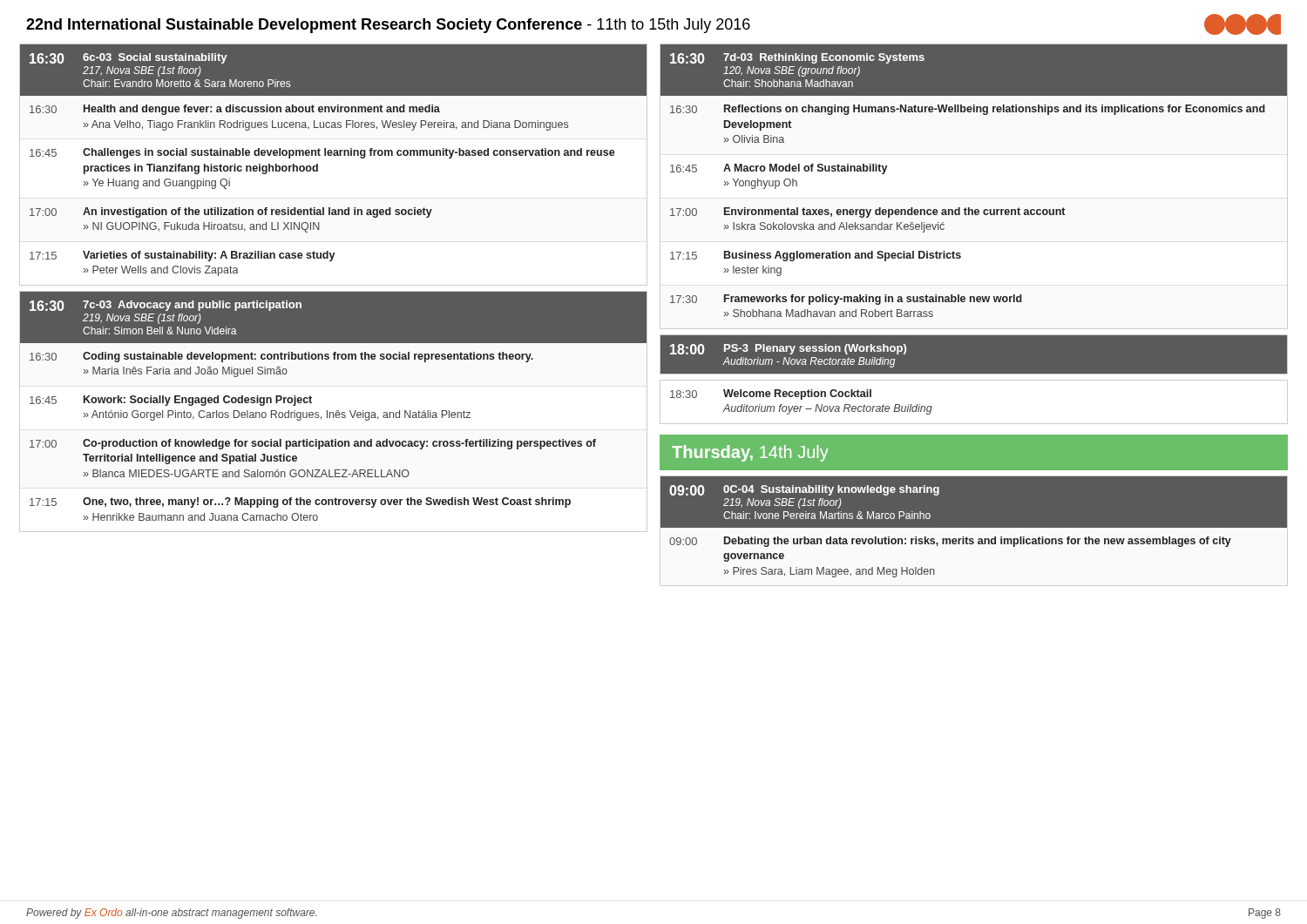Image resolution: width=1307 pixels, height=924 pixels.
Task: Click the passage that begins "16:45 A Macro Model of Sustainability"
Action: [779, 169]
